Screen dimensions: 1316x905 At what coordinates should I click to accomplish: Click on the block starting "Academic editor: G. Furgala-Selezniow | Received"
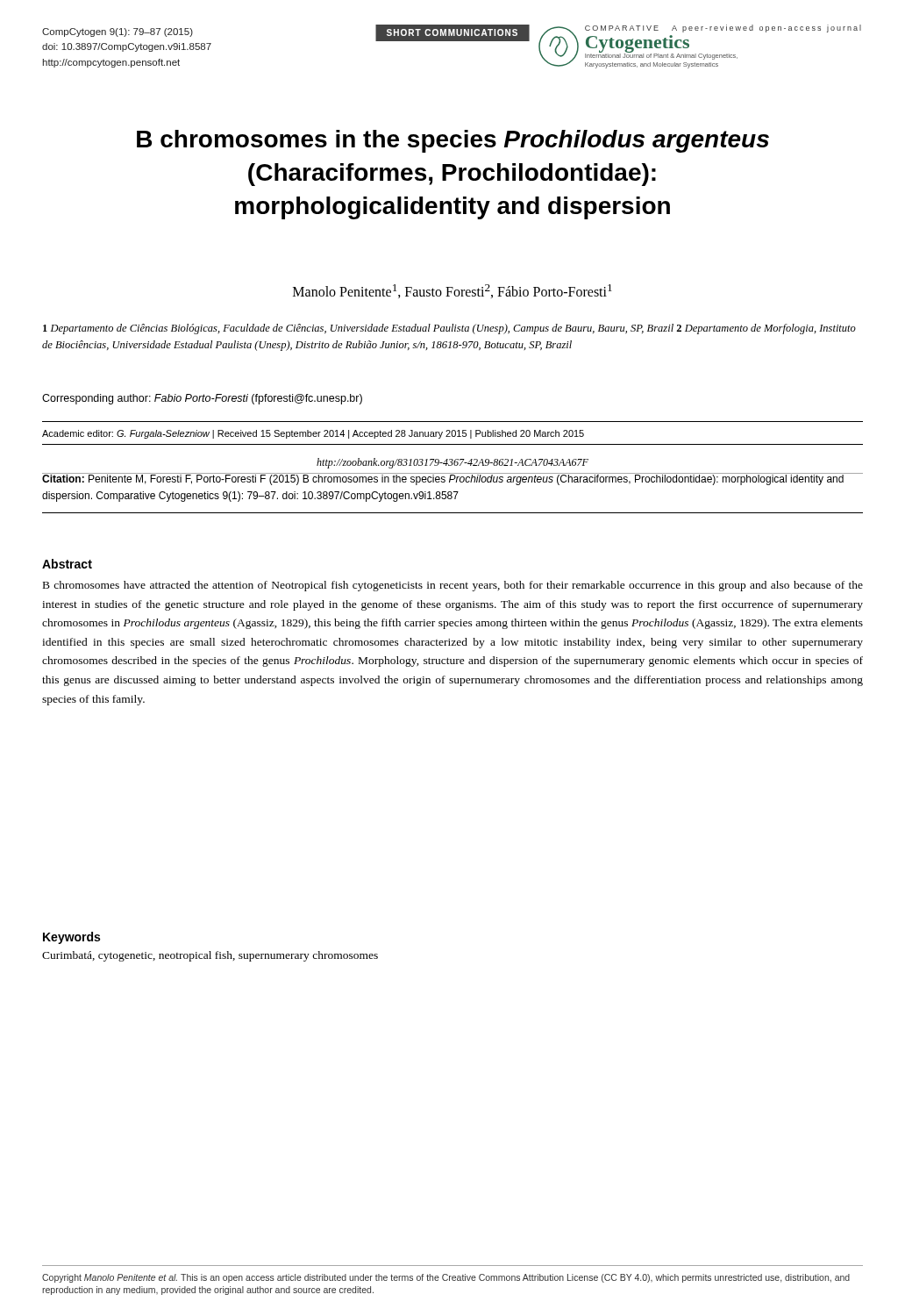(x=313, y=433)
